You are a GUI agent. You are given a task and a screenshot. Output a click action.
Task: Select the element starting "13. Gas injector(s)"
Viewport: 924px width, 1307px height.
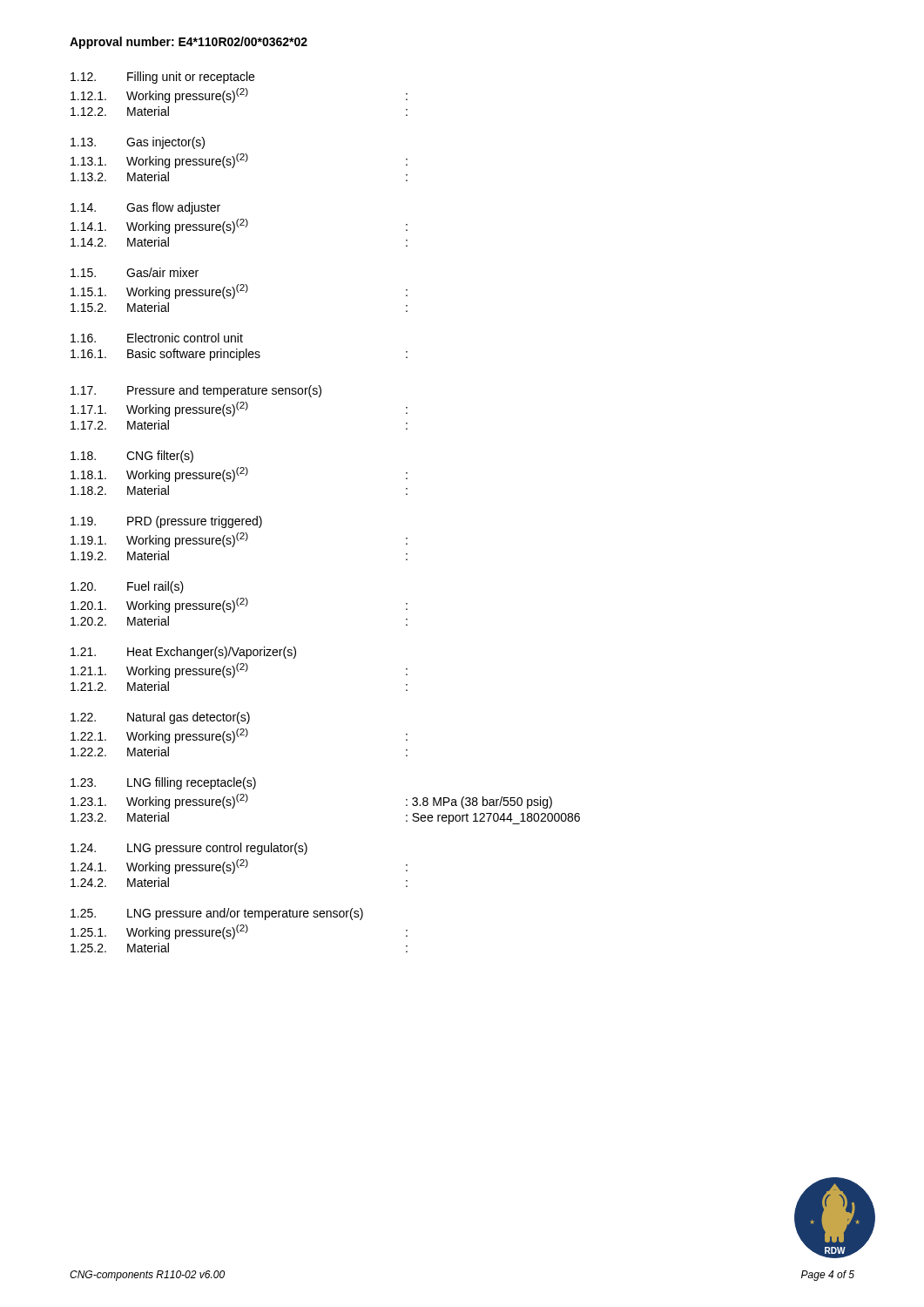pyautogui.click(x=138, y=143)
